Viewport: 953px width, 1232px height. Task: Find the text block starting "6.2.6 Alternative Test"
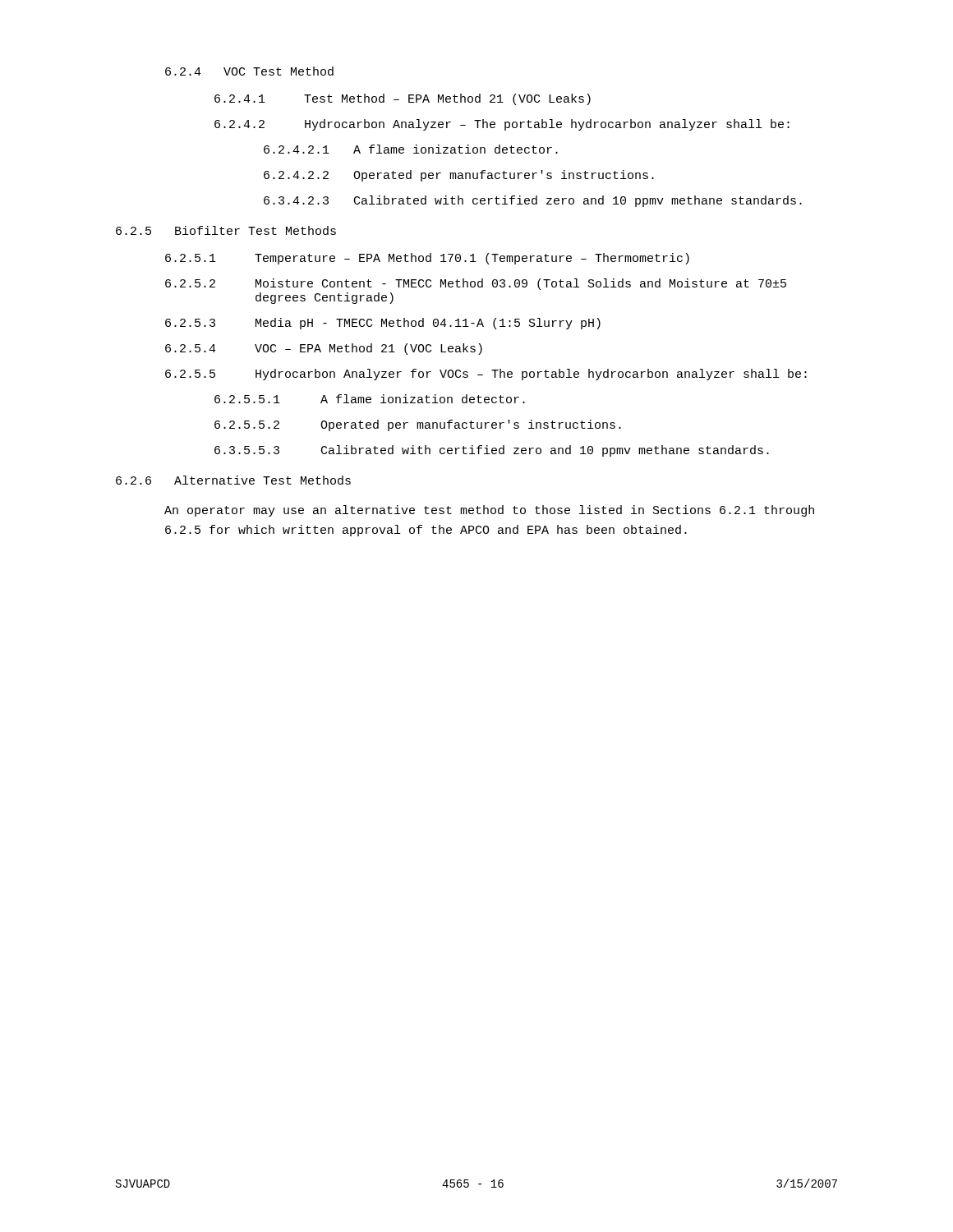(x=233, y=482)
